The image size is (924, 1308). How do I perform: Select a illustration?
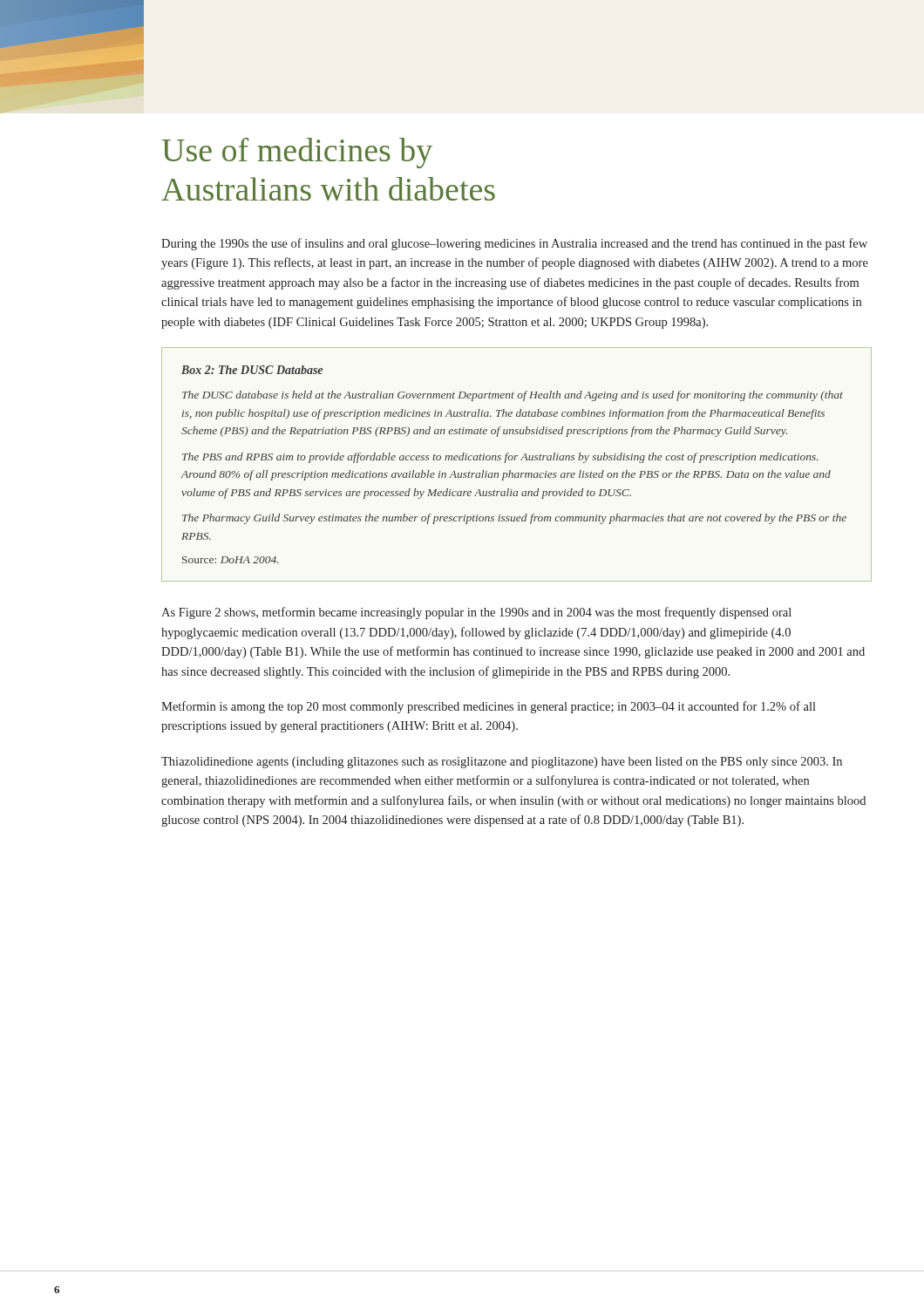pos(462,57)
